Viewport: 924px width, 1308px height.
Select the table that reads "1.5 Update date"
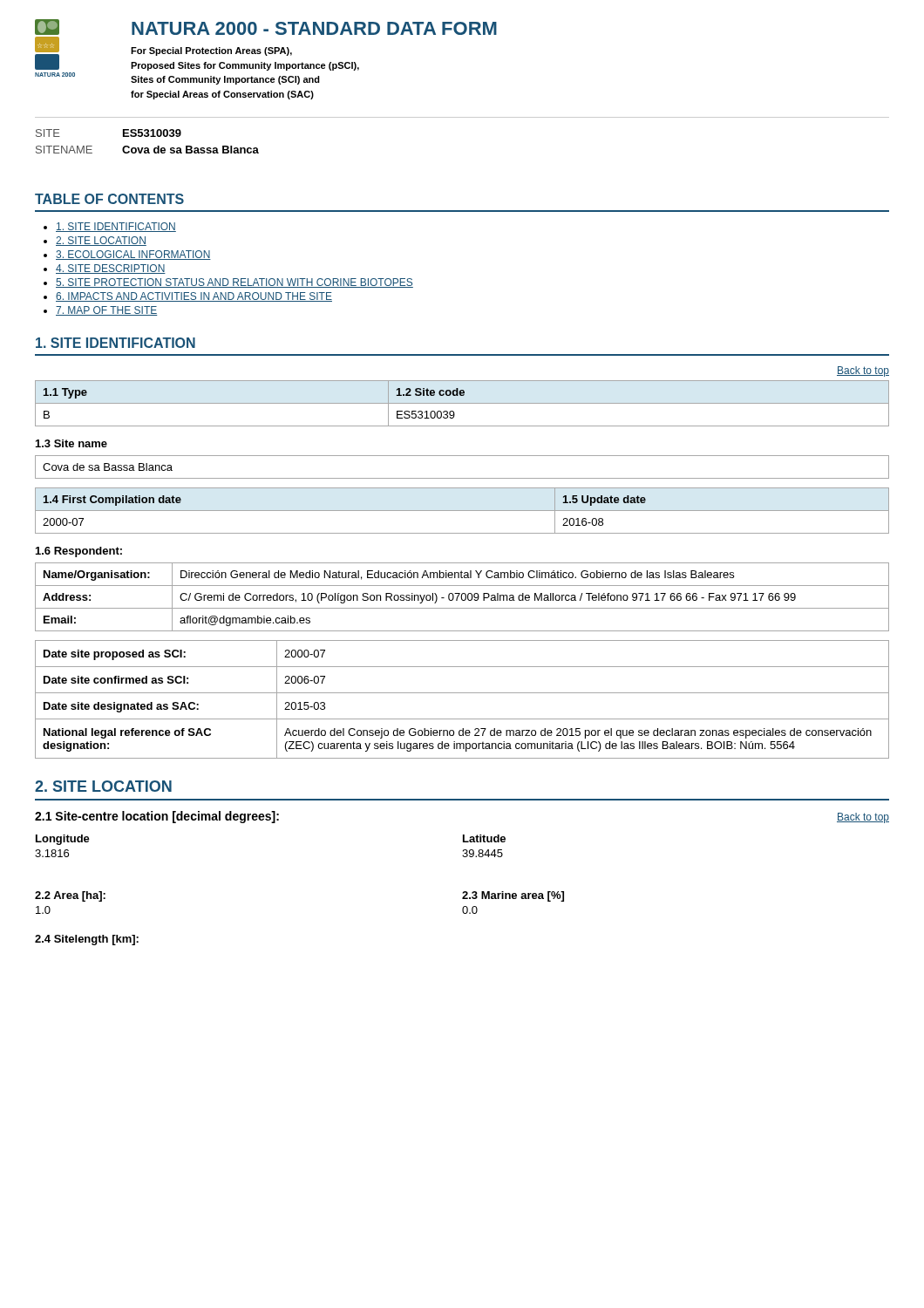tap(462, 511)
